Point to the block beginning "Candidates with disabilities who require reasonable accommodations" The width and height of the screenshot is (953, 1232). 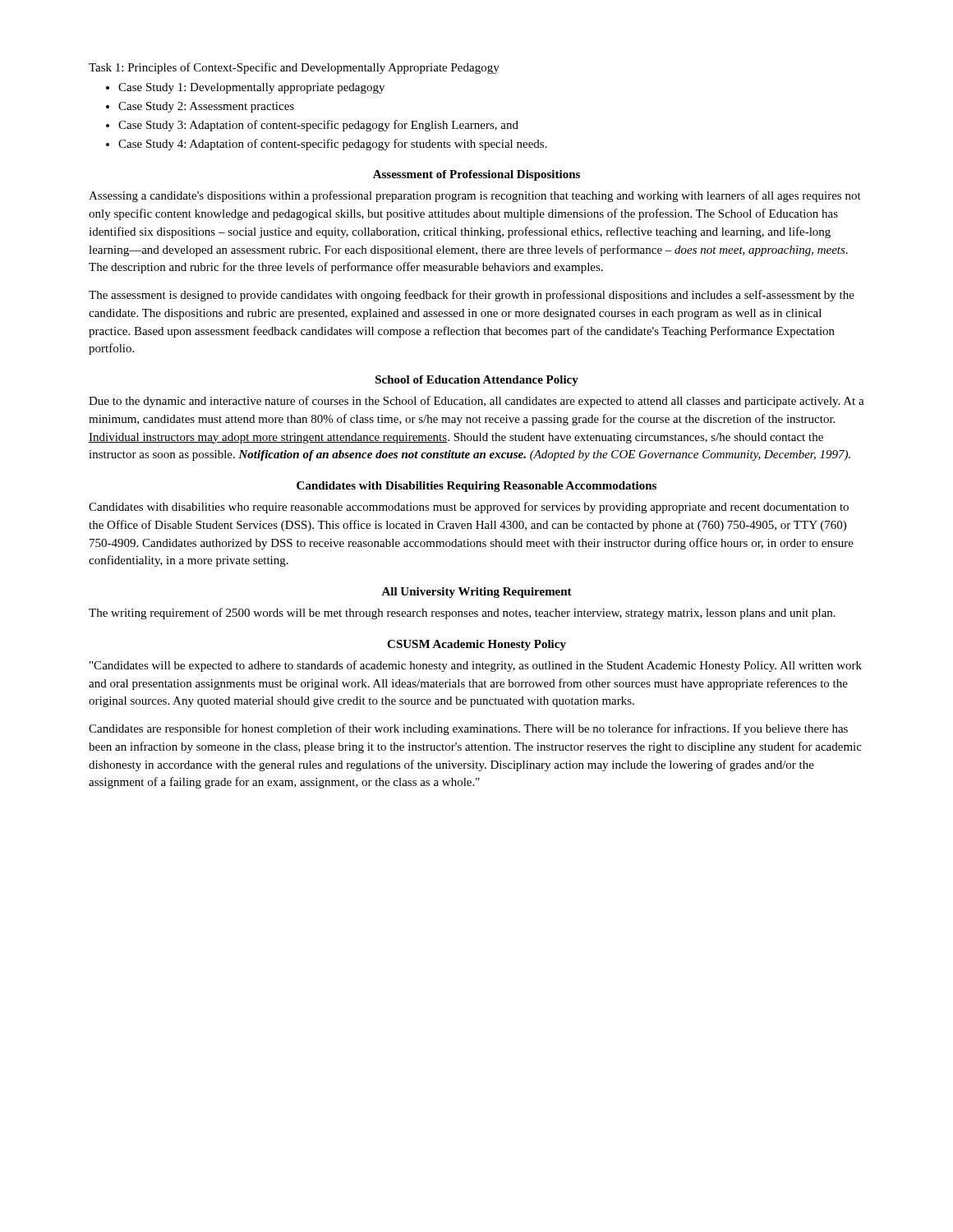pyautogui.click(x=471, y=534)
